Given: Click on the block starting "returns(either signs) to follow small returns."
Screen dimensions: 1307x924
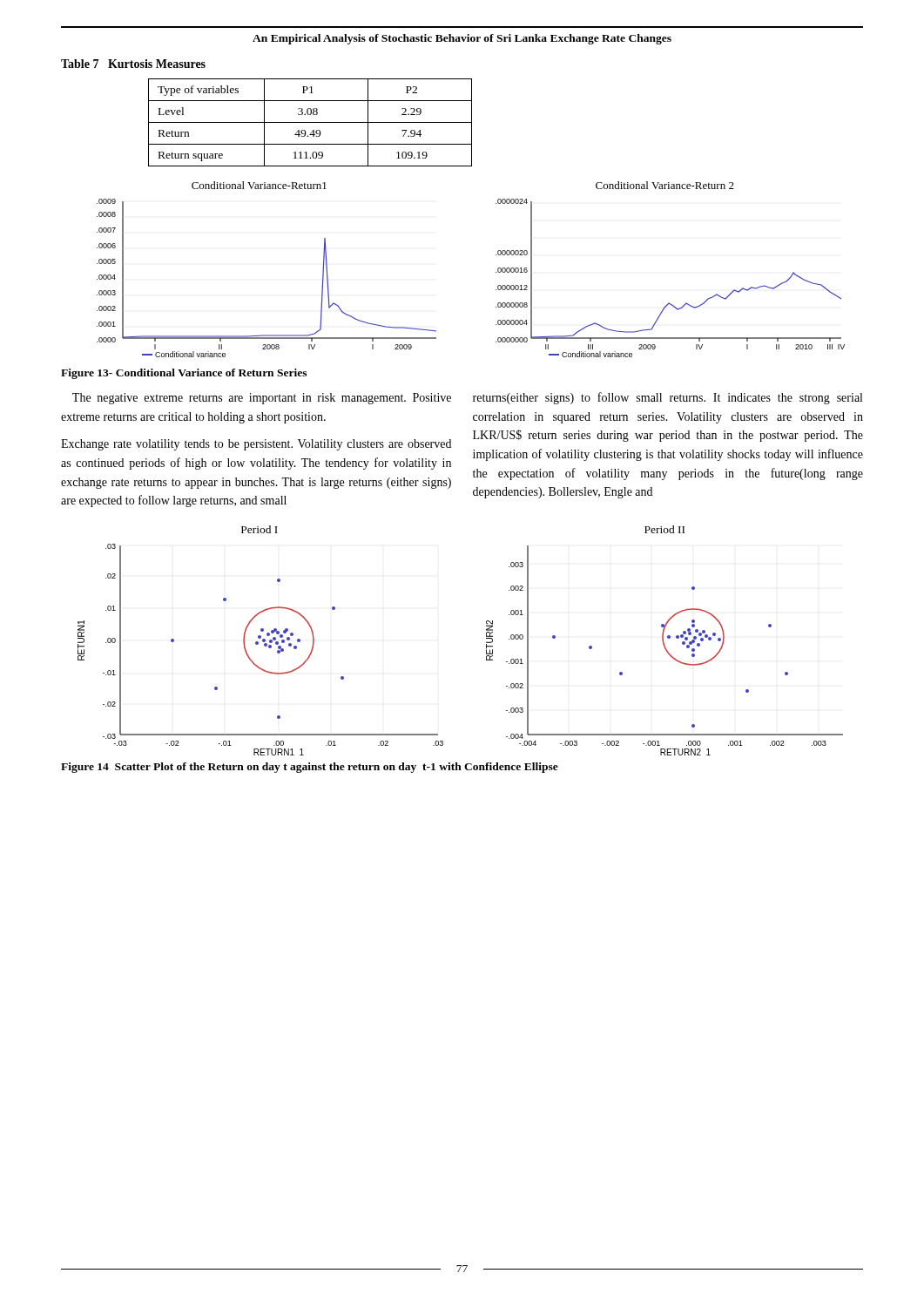Looking at the screenshot, I should [x=668, y=445].
